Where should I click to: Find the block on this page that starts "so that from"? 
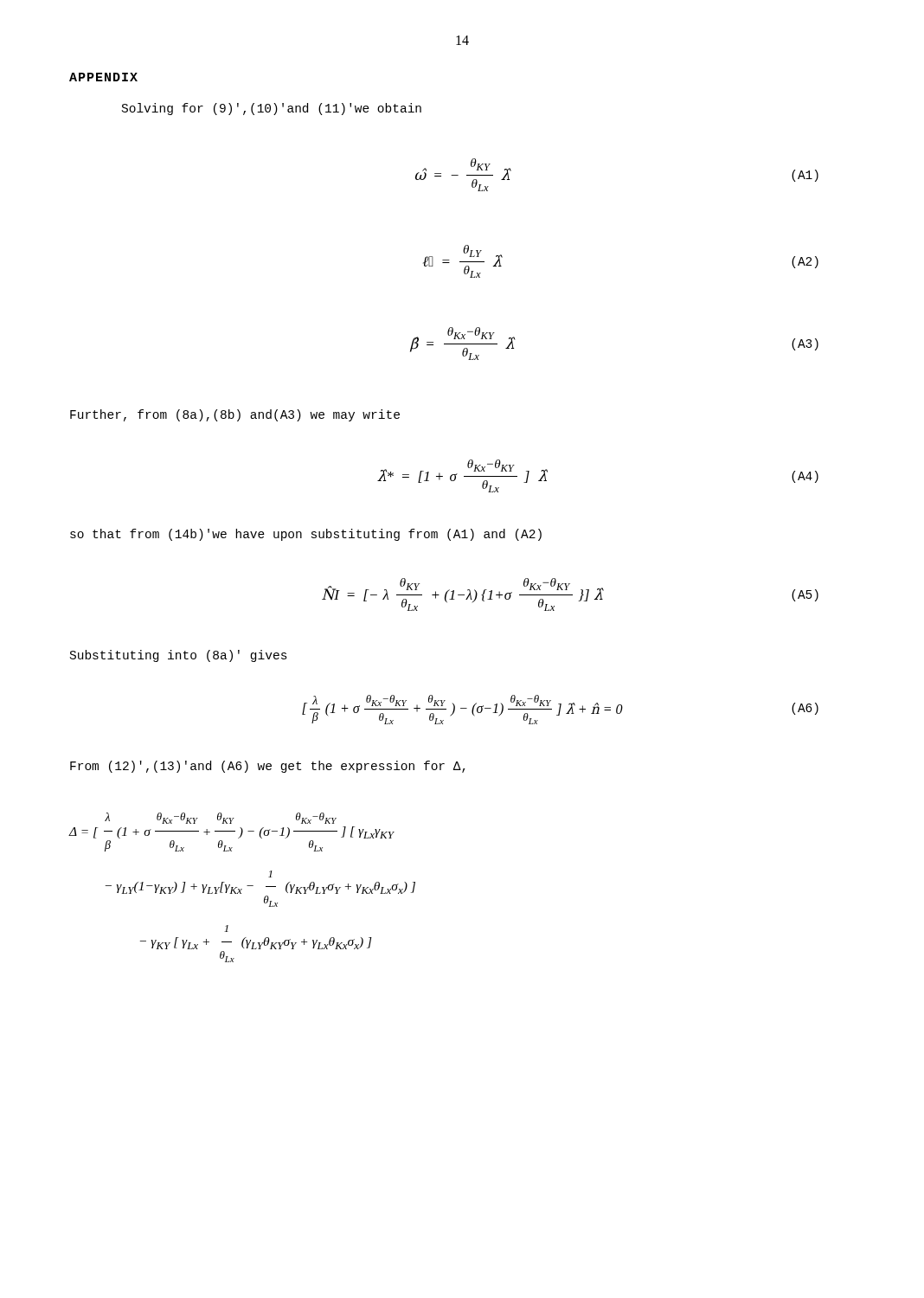pyautogui.click(x=306, y=535)
